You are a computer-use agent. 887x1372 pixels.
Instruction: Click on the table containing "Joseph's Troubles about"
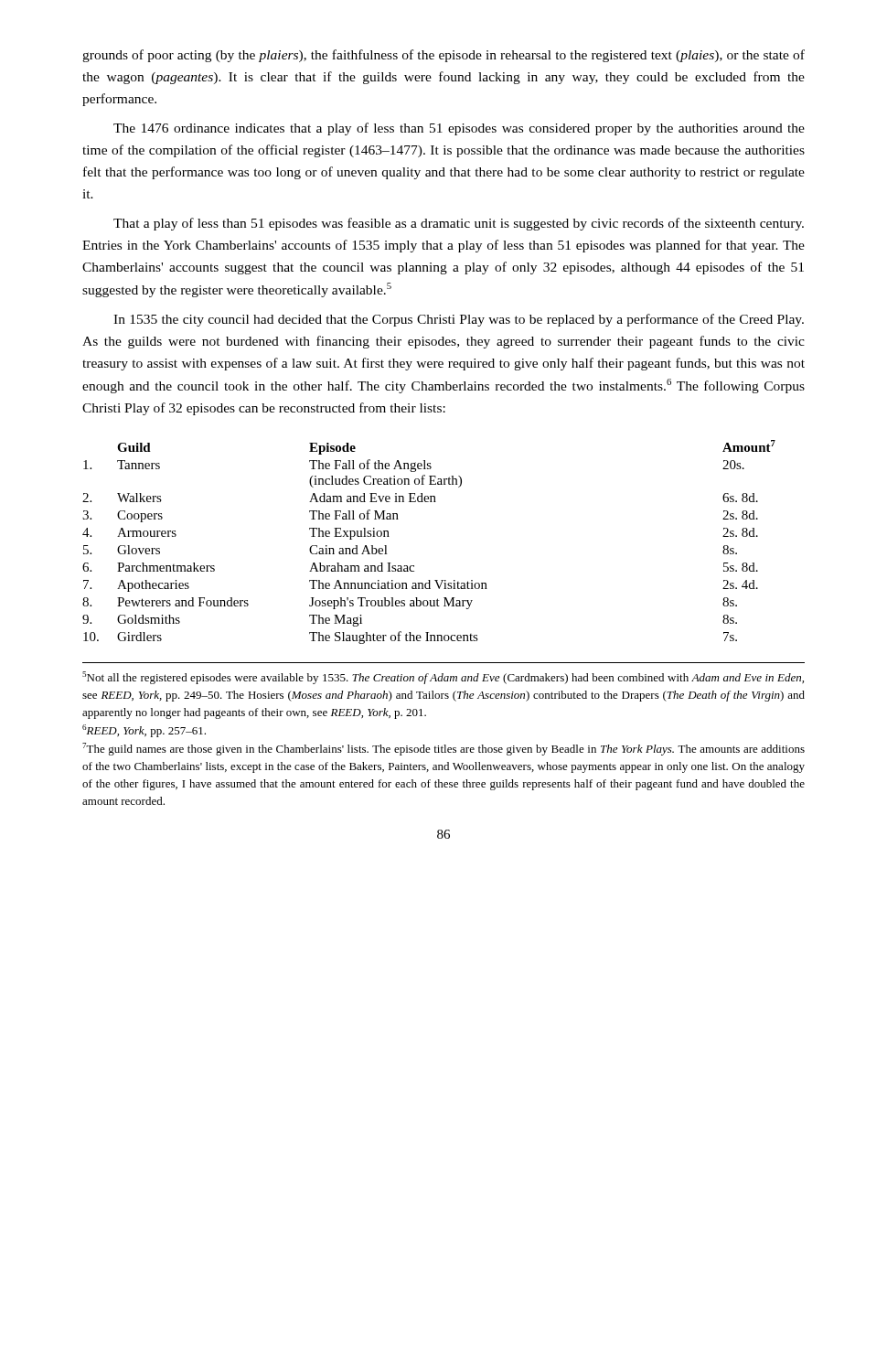444,541
